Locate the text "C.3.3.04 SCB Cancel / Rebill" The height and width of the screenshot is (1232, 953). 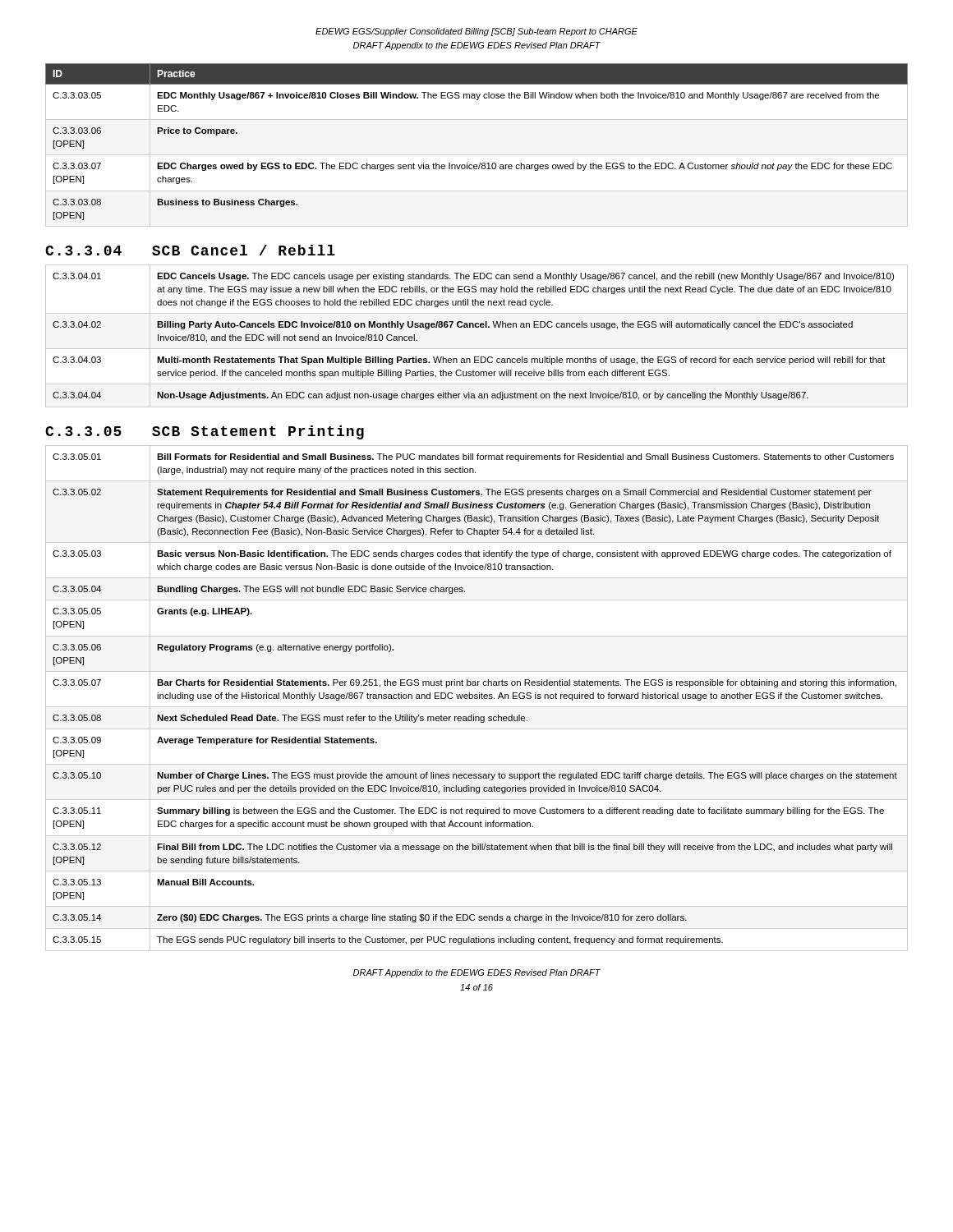[x=191, y=251]
